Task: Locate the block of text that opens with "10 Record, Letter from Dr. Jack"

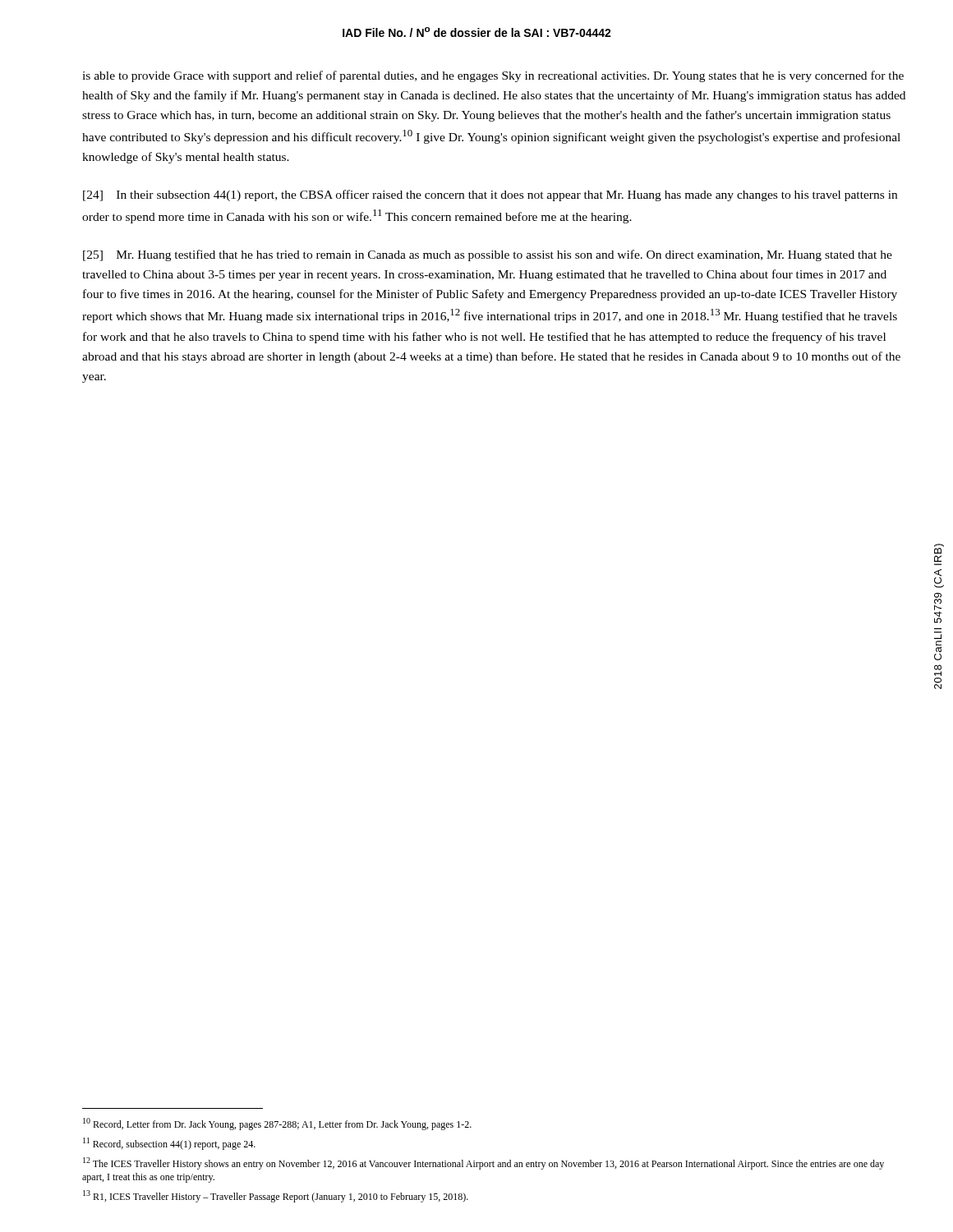Action: point(277,1123)
